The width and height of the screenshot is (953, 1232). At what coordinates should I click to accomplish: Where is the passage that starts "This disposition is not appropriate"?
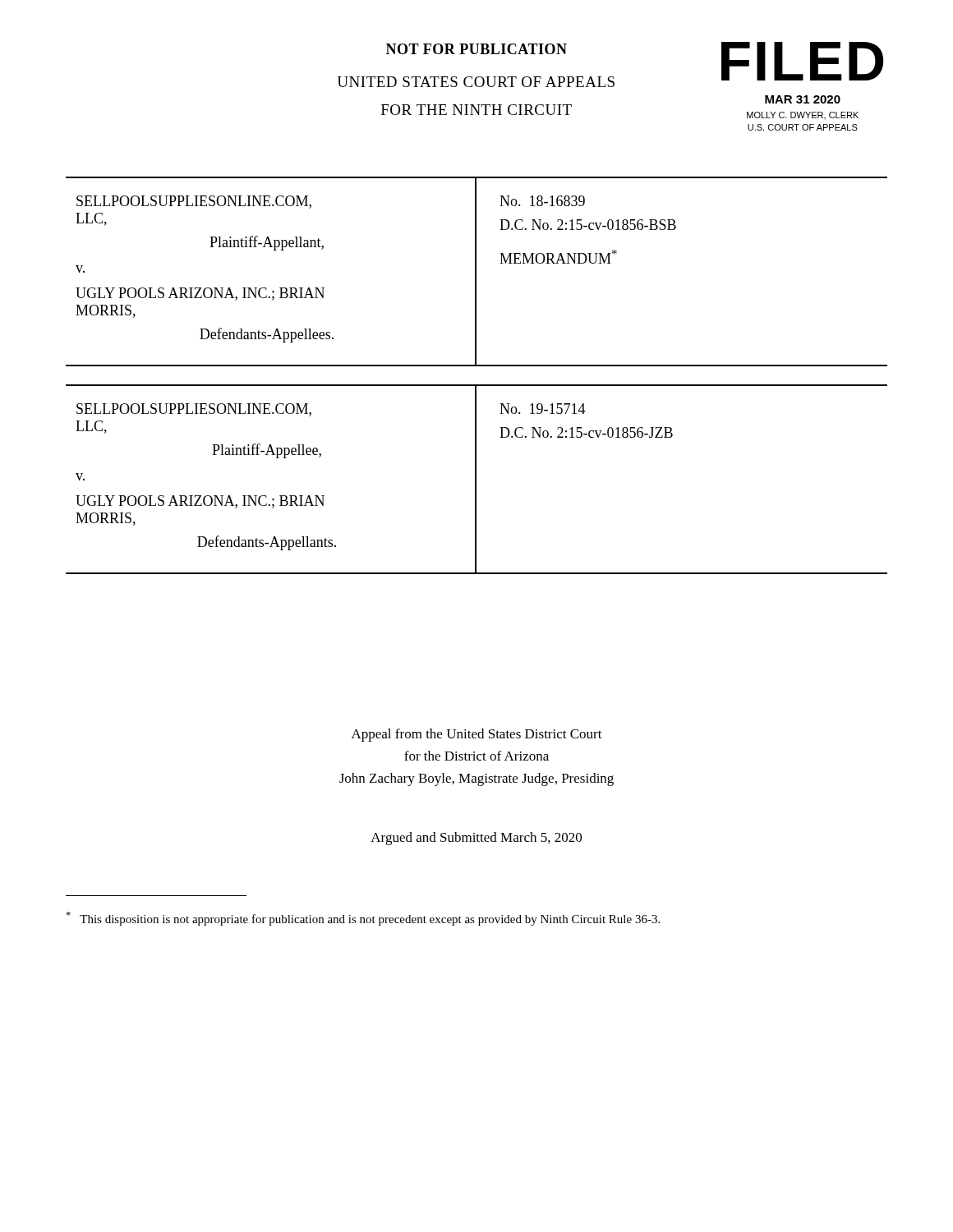(x=363, y=917)
